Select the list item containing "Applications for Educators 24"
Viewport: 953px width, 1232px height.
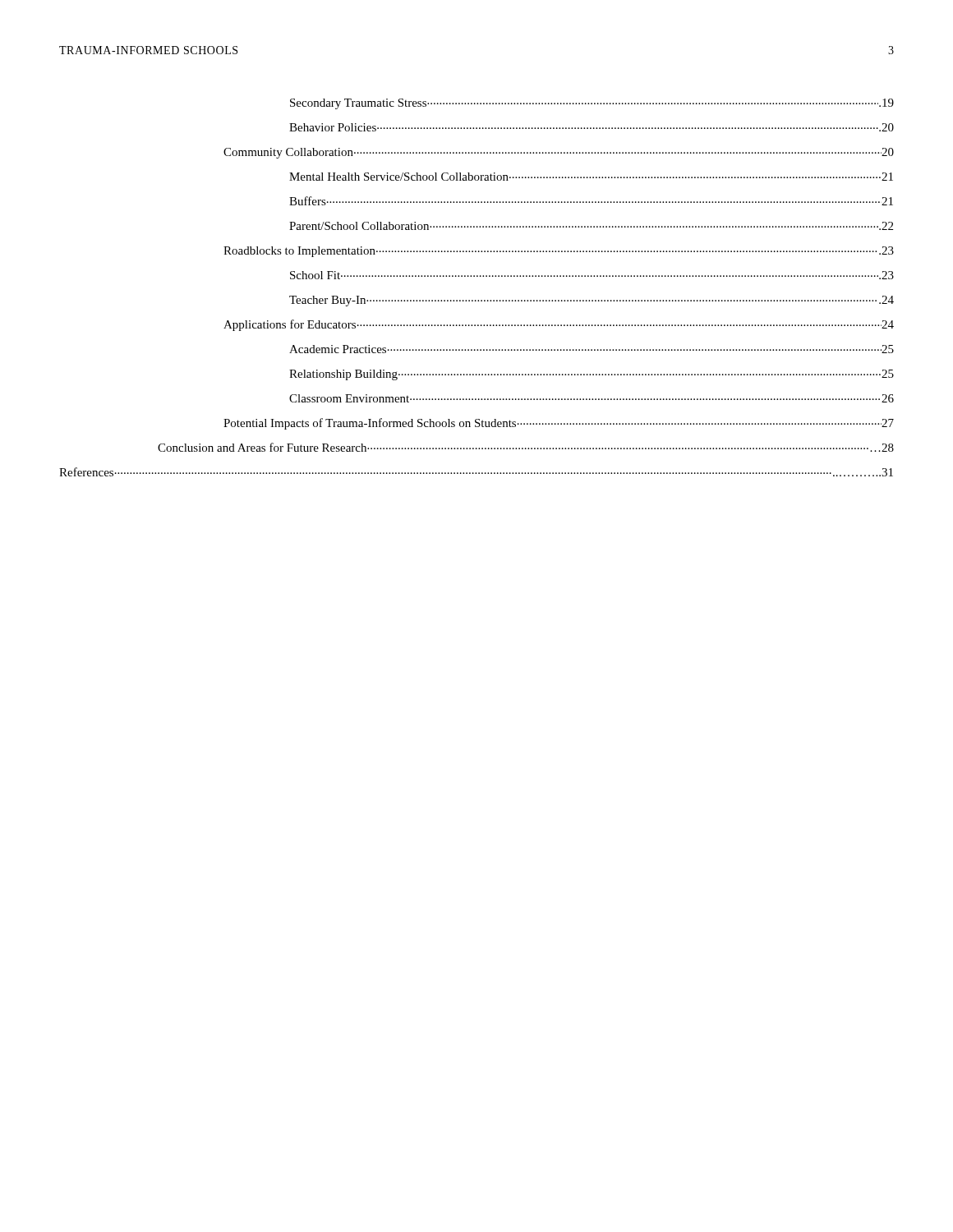click(x=559, y=324)
